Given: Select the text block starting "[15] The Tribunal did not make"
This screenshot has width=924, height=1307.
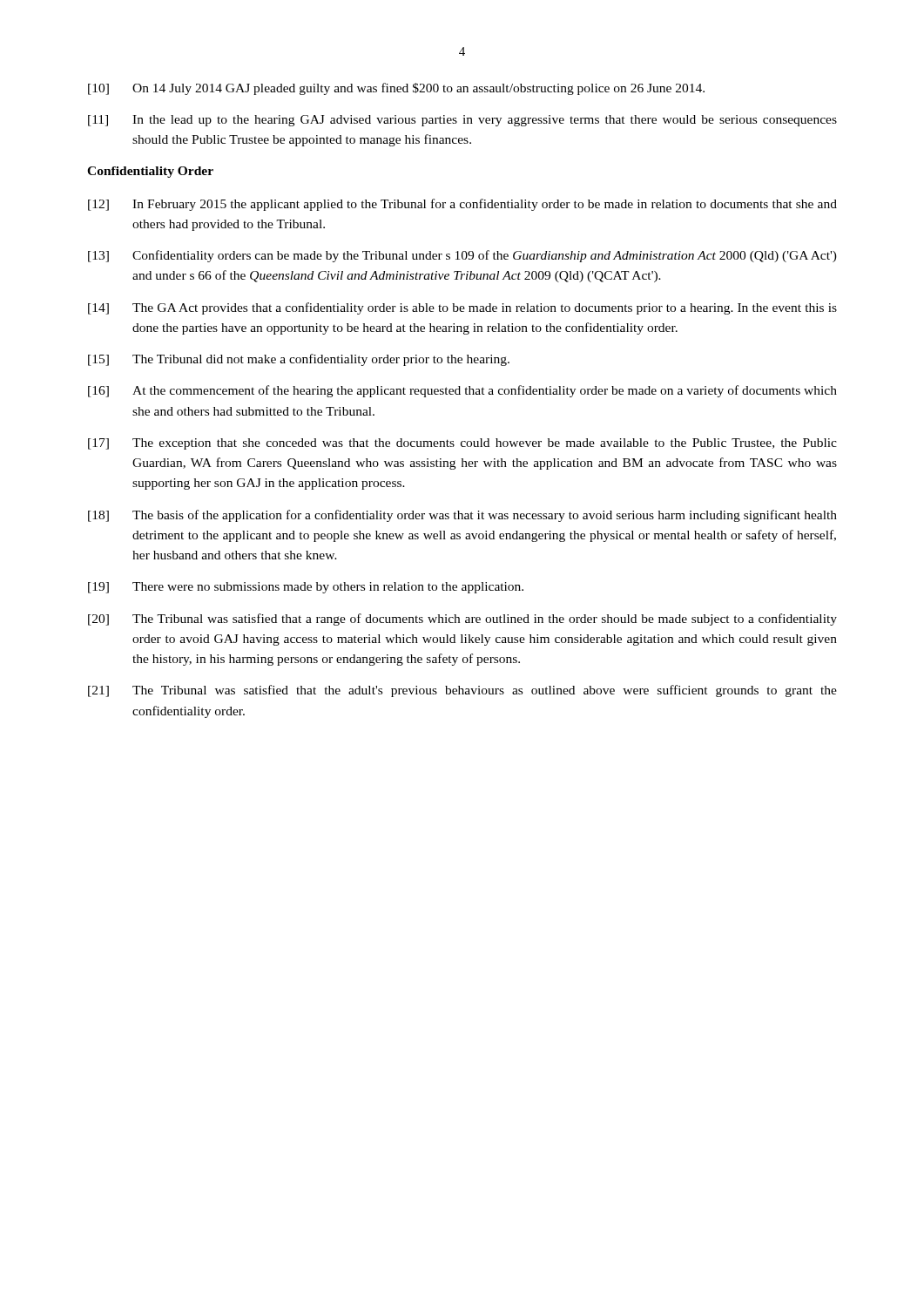Looking at the screenshot, I should pos(462,359).
